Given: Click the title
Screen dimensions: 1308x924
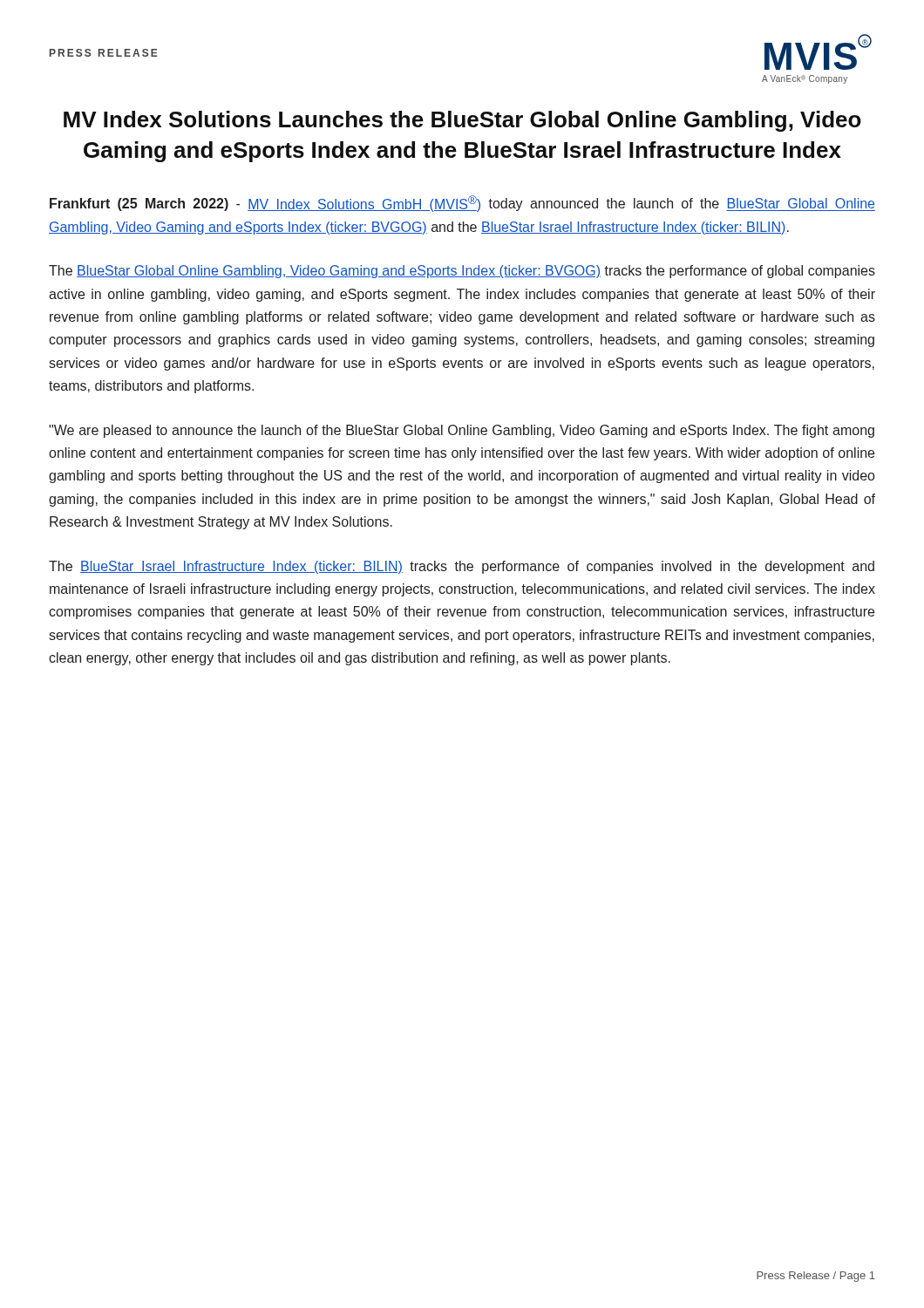Looking at the screenshot, I should (462, 135).
